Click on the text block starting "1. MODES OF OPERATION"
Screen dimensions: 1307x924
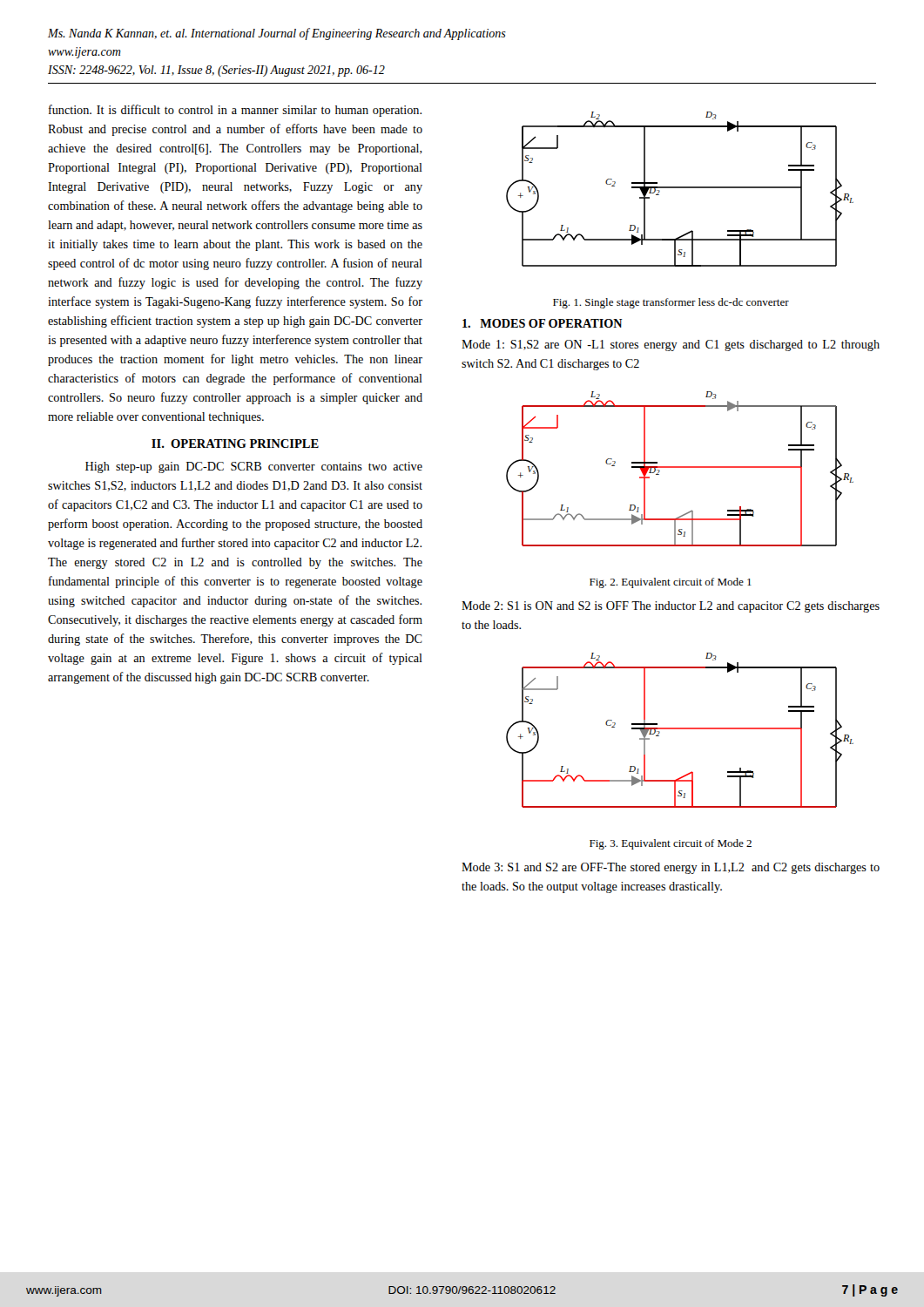click(542, 323)
